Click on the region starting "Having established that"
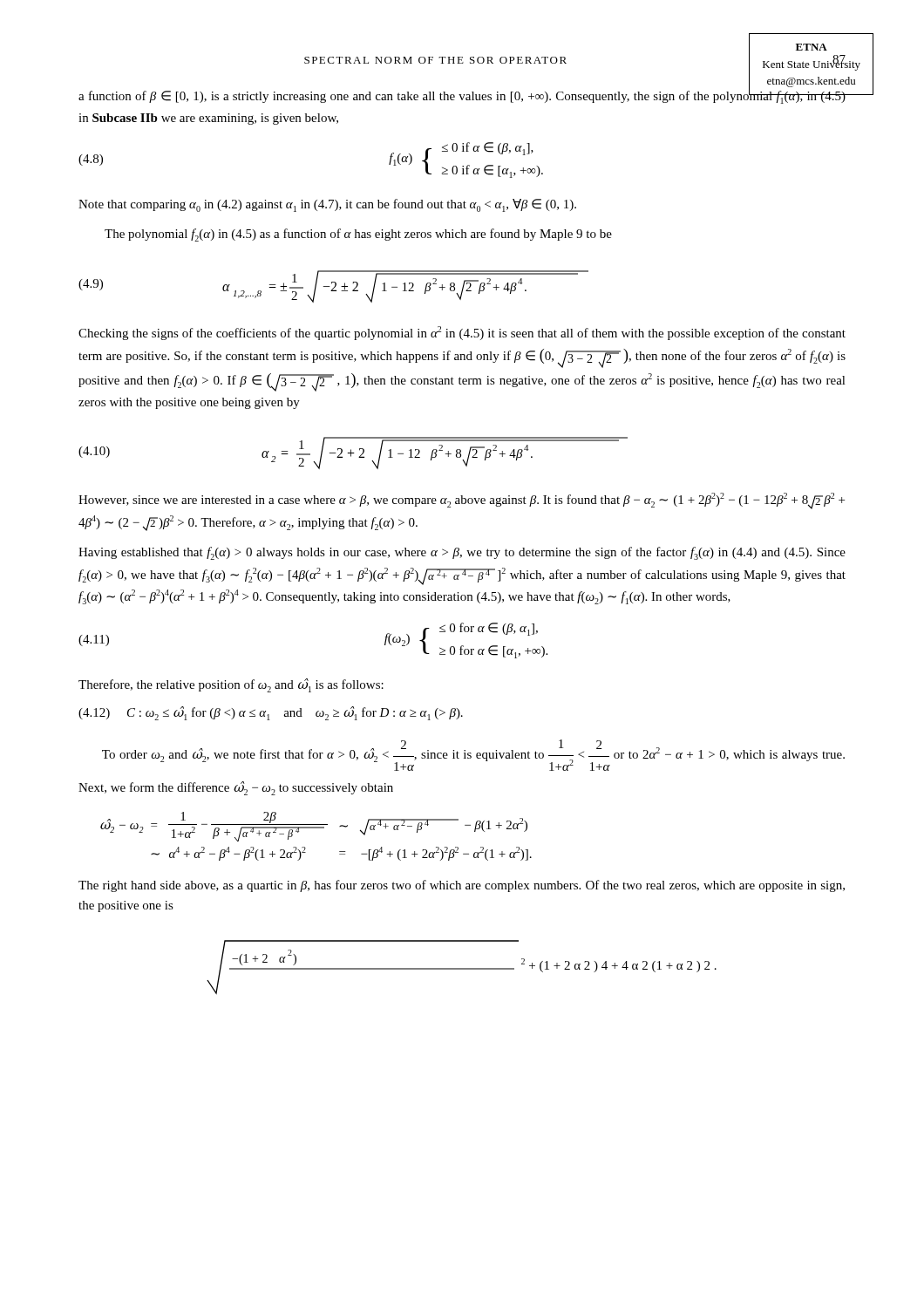The image size is (924, 1308). point(462,576)
